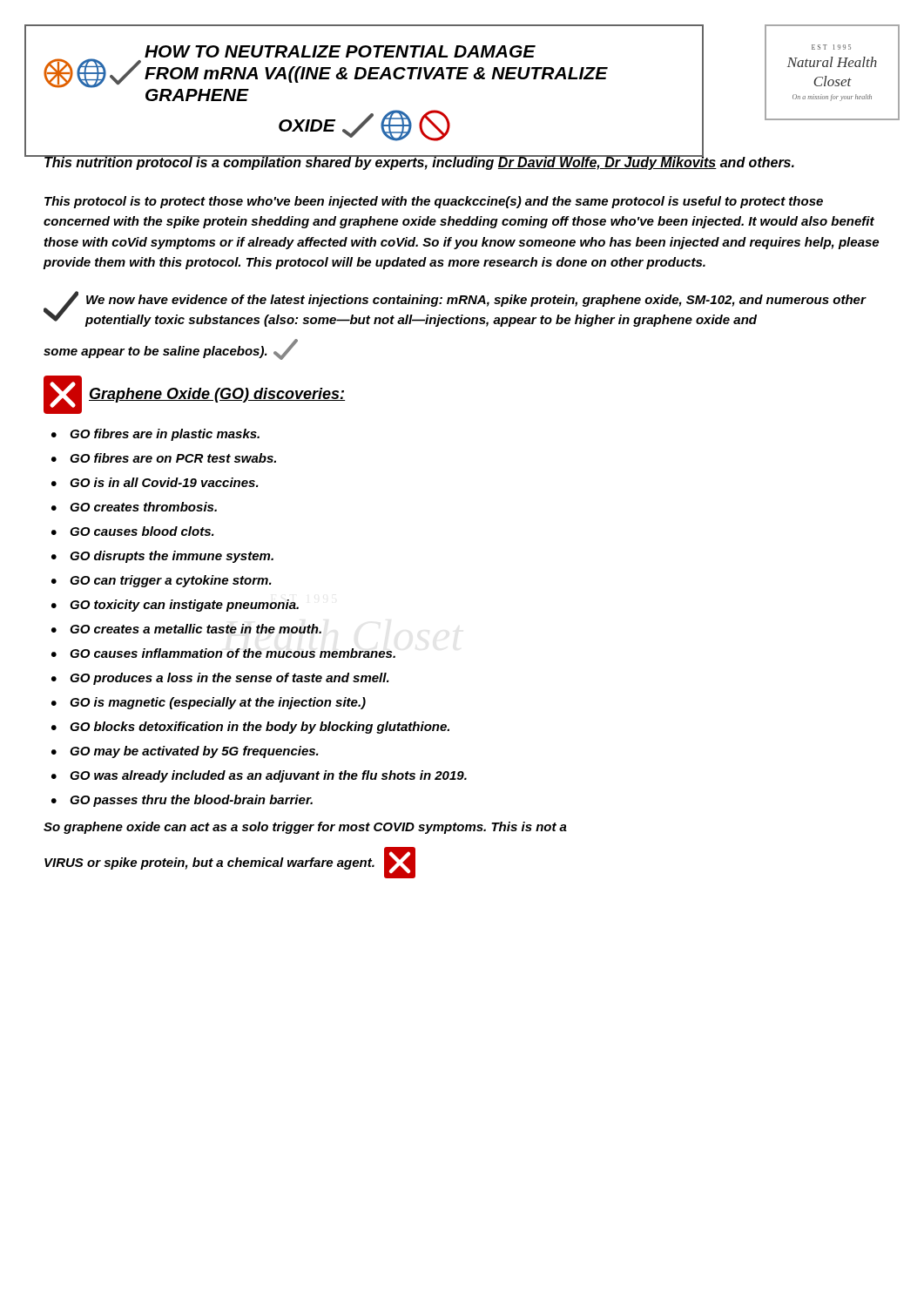Locate the block starting "We now have evidence of"

point(462,309)
